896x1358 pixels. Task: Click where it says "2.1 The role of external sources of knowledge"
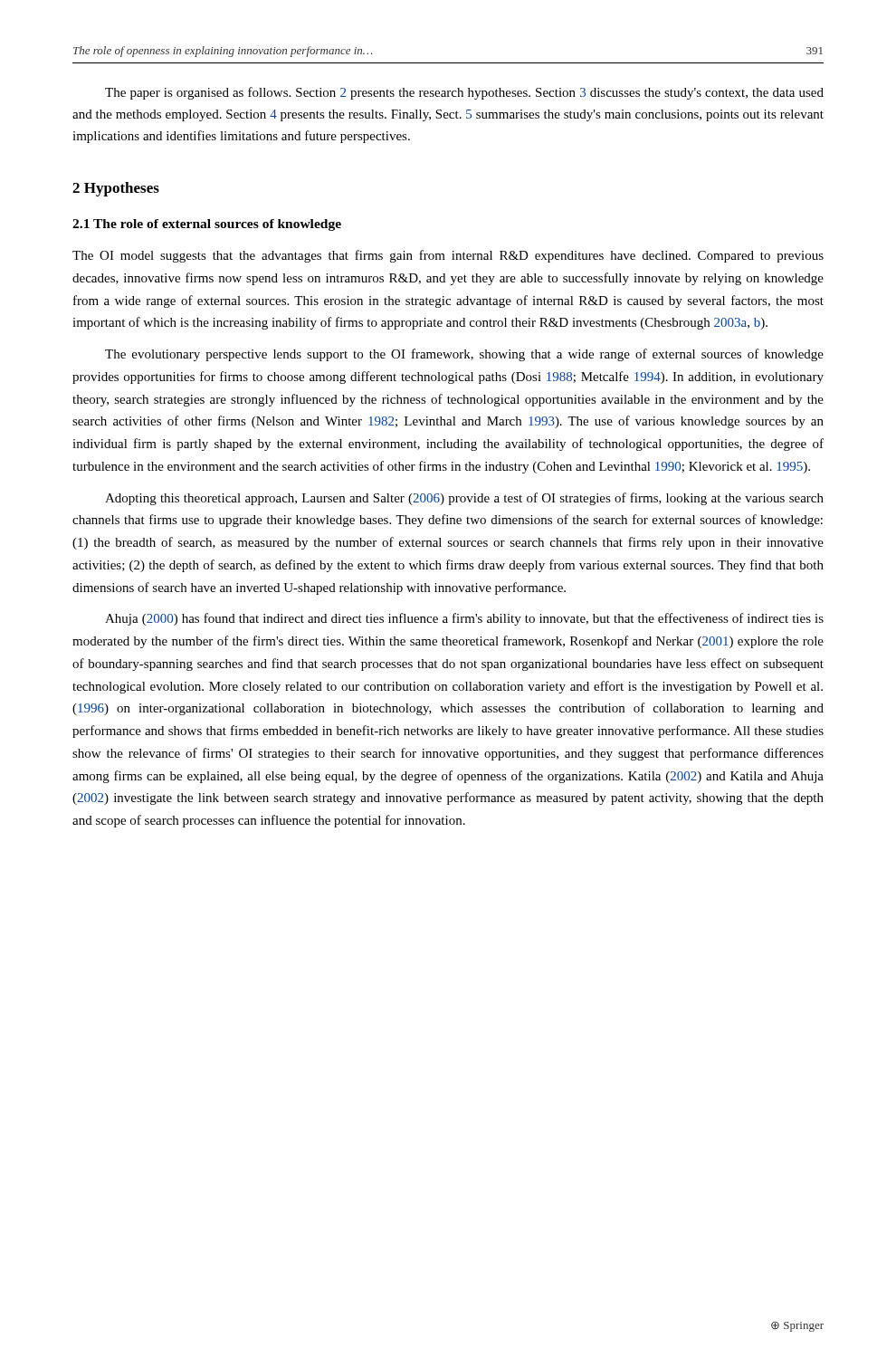coord(207,223)
